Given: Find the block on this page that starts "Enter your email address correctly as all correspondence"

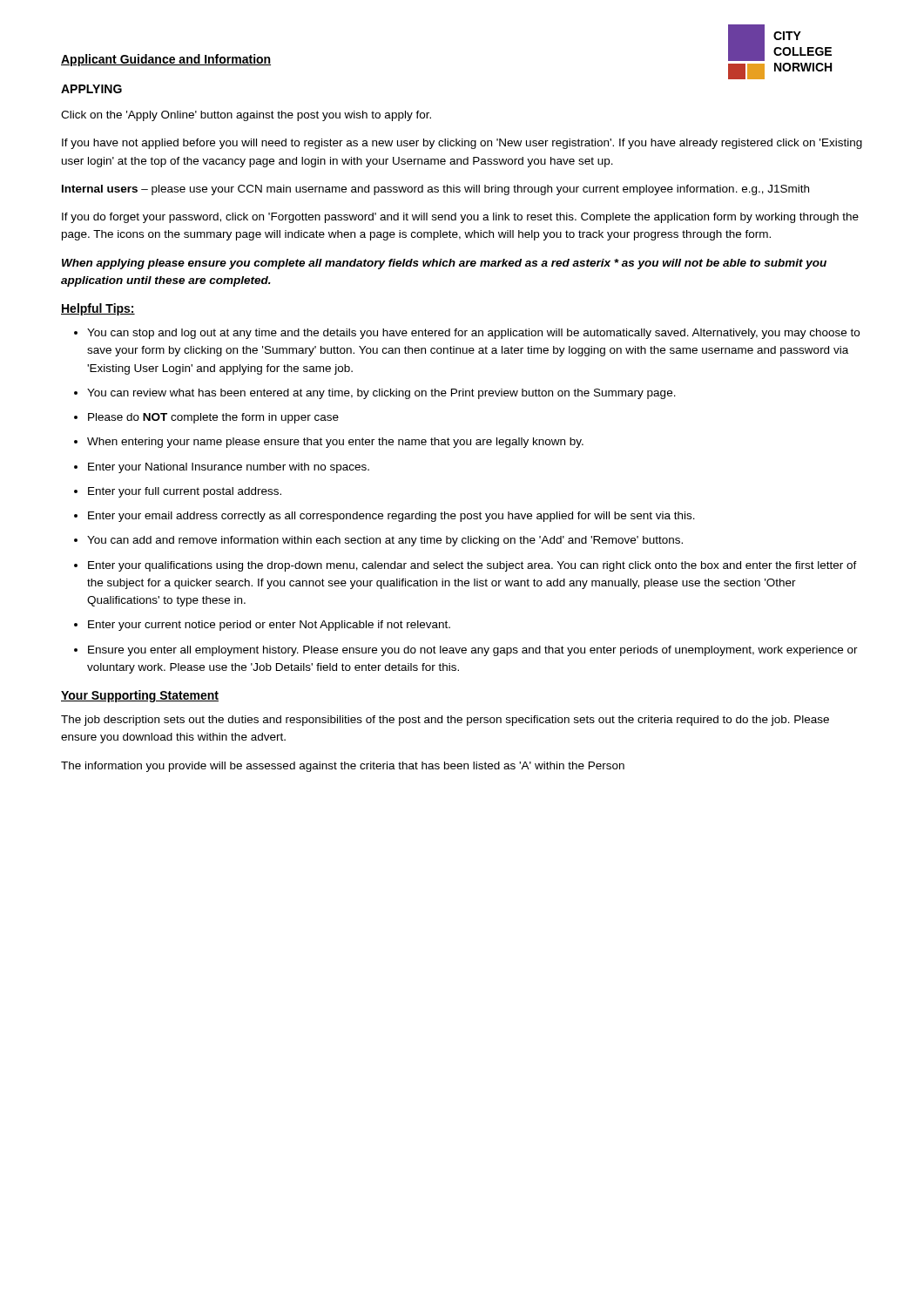Looking at the screenshot, I should tap(391, 515).
